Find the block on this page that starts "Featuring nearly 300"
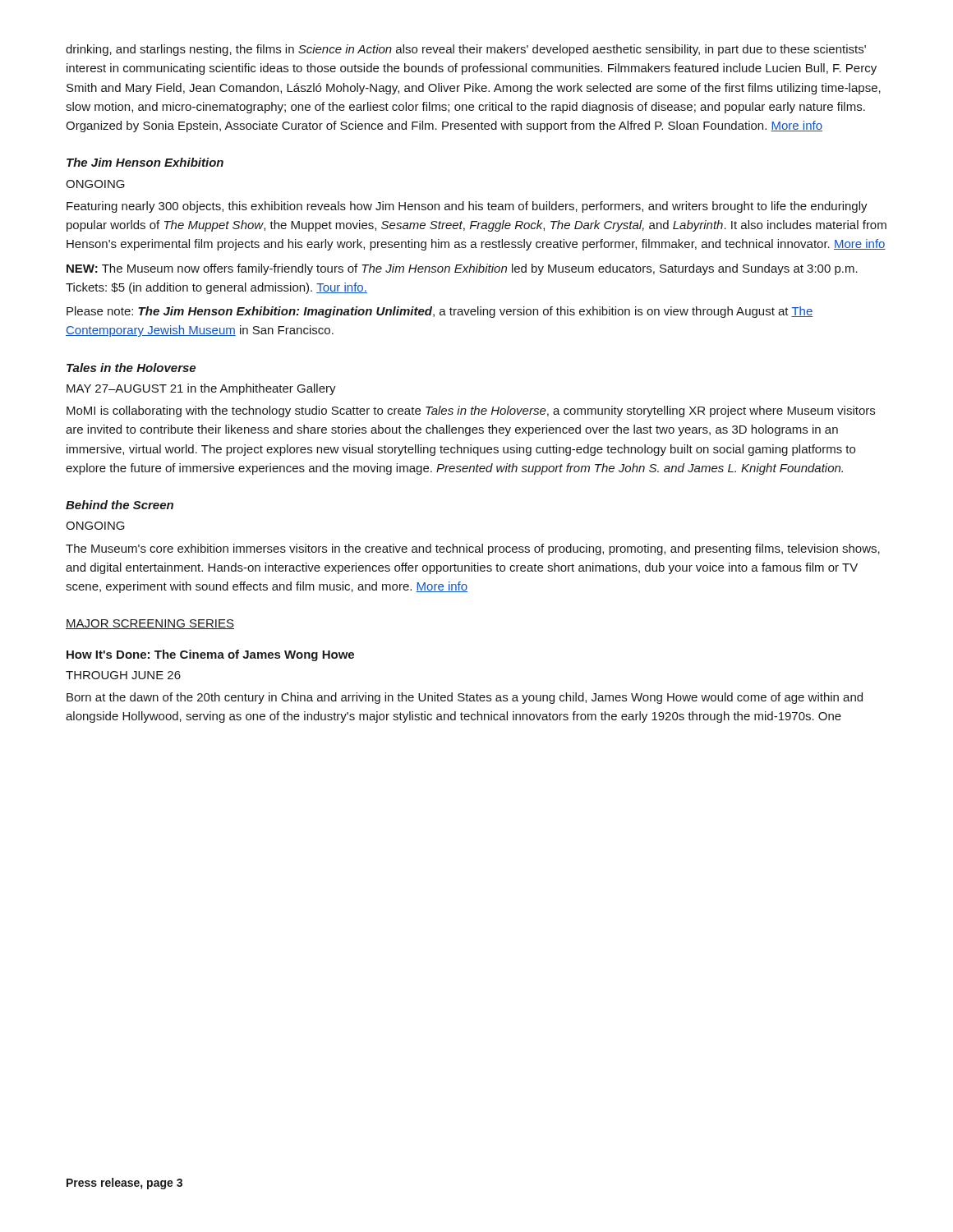Viewport: 953px width, 1232px height. point(476,225)
